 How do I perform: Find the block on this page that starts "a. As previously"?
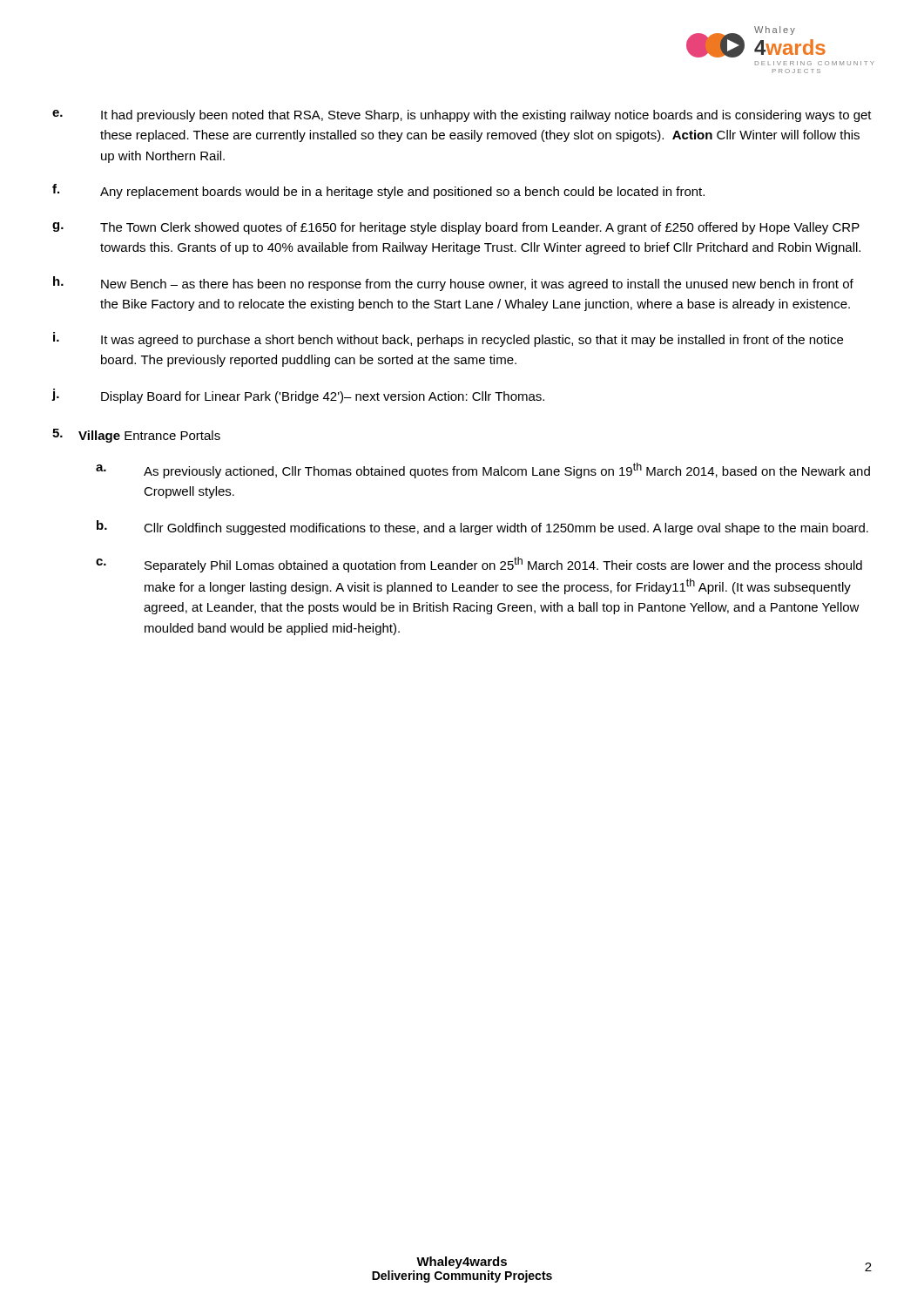[484, 480]
